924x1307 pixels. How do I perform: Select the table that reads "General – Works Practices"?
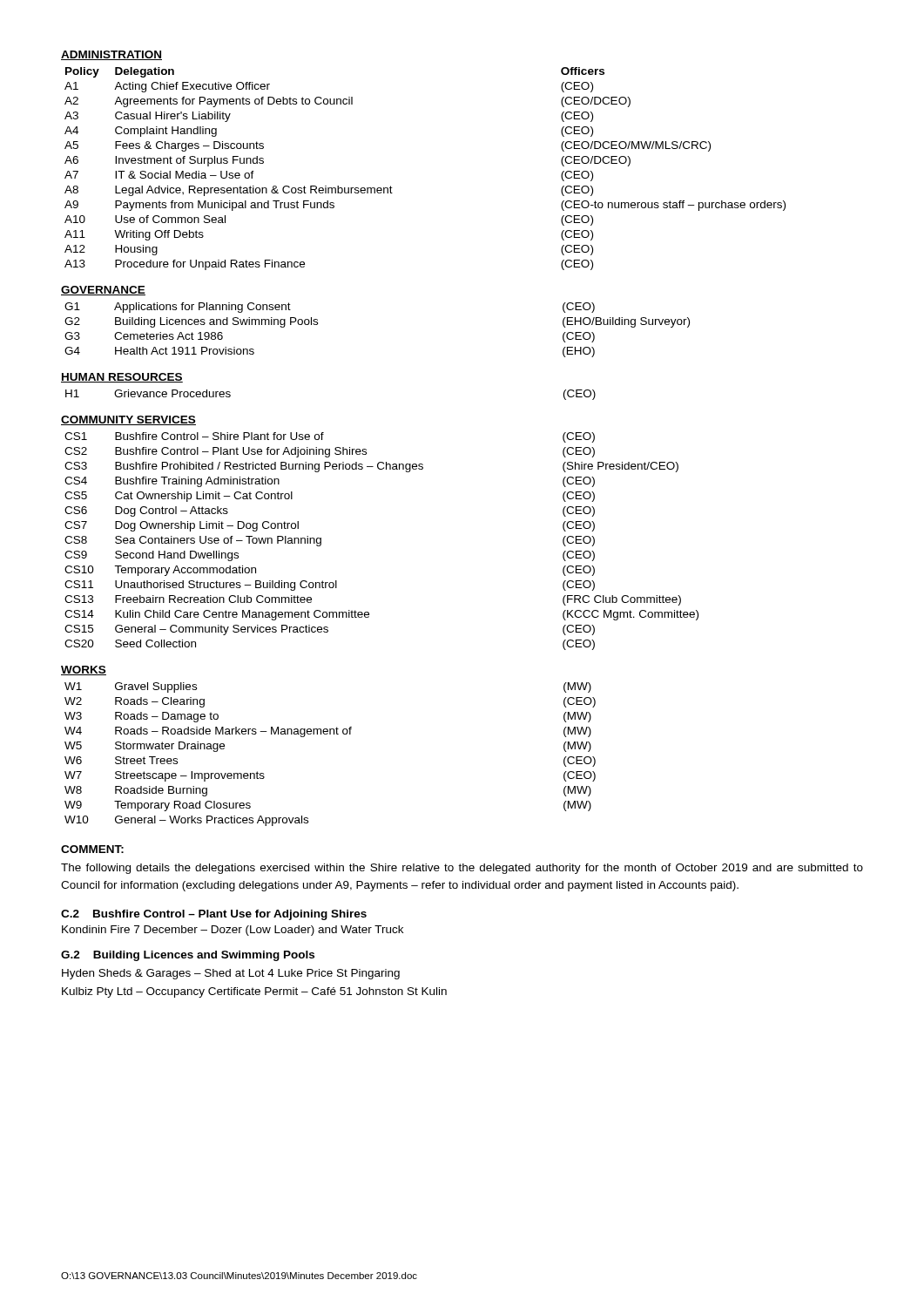462,753
